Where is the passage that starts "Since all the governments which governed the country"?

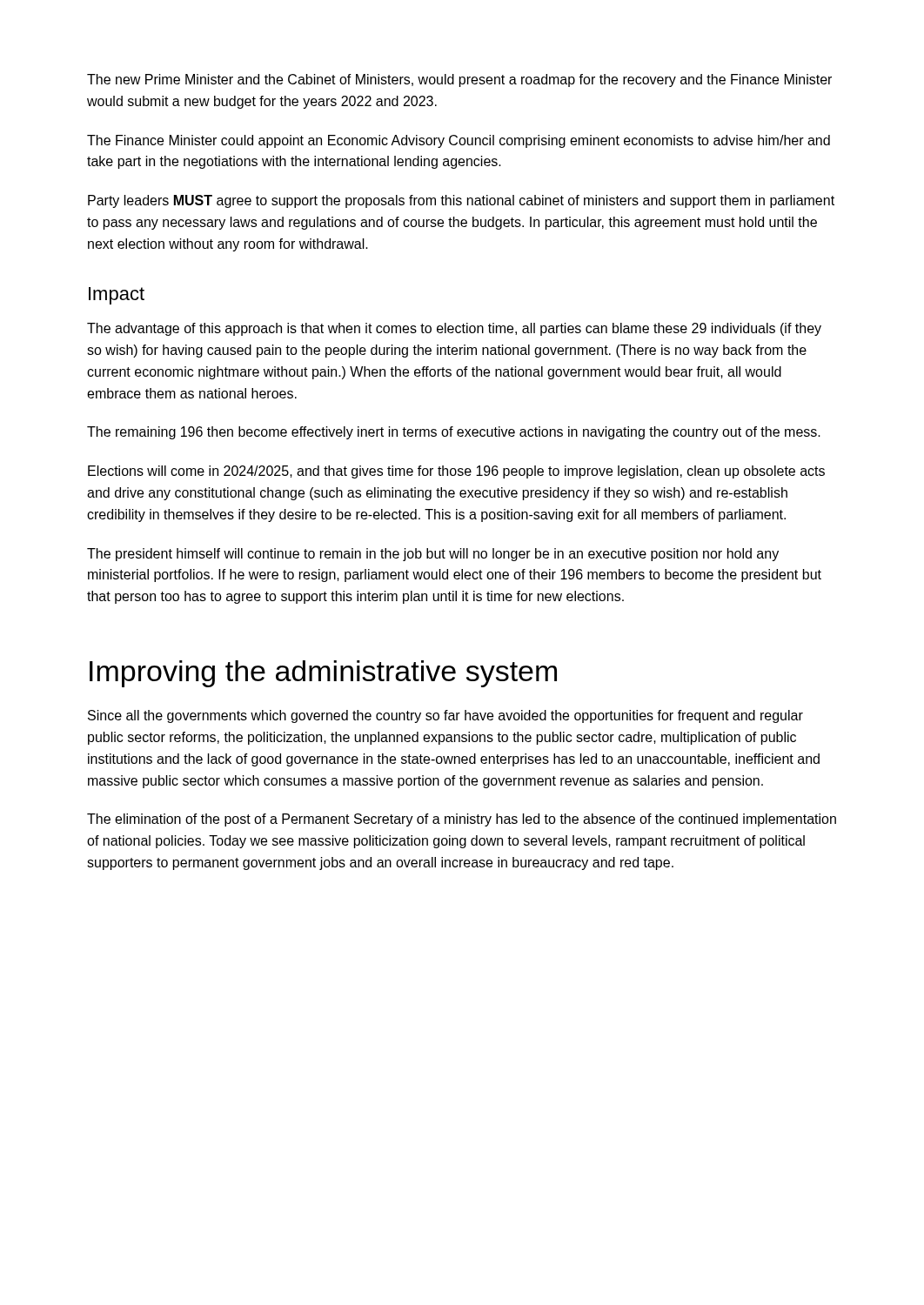point(462,749)
